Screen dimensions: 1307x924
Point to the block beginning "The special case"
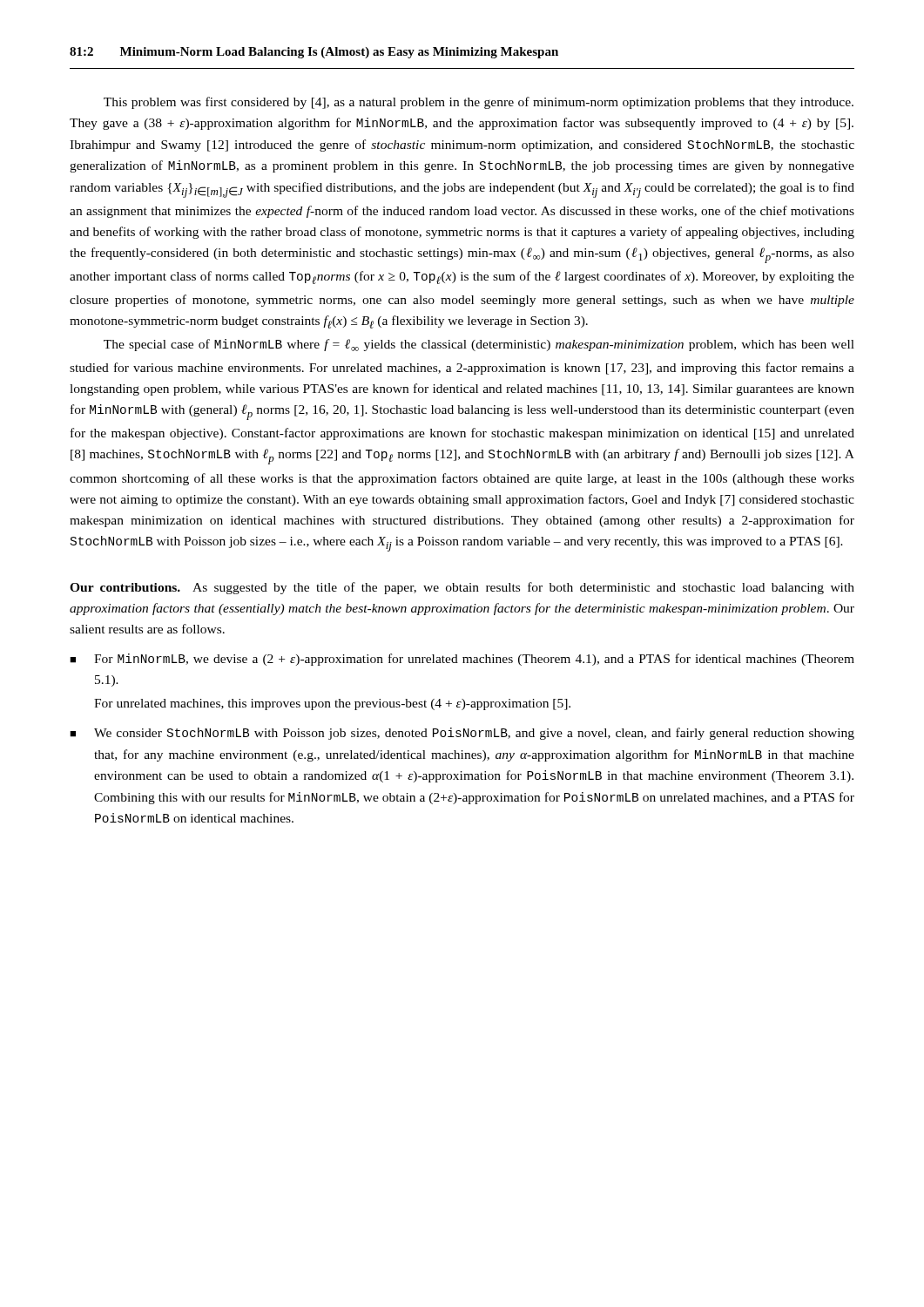[x=462, y=444]
